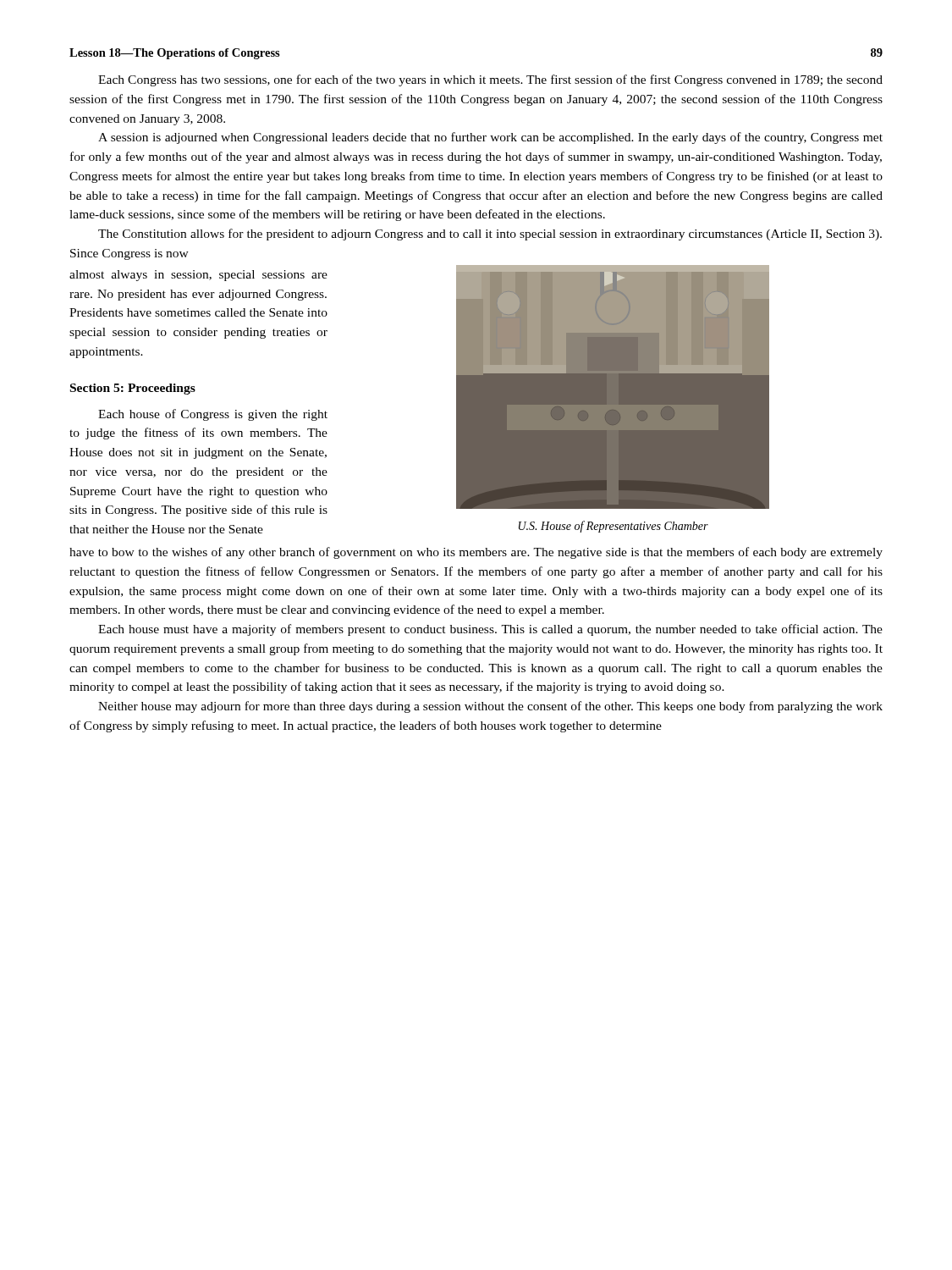Click the passage that begins "A session is adjourned"
Screen dimensions: 1270x952
point(476,176)
